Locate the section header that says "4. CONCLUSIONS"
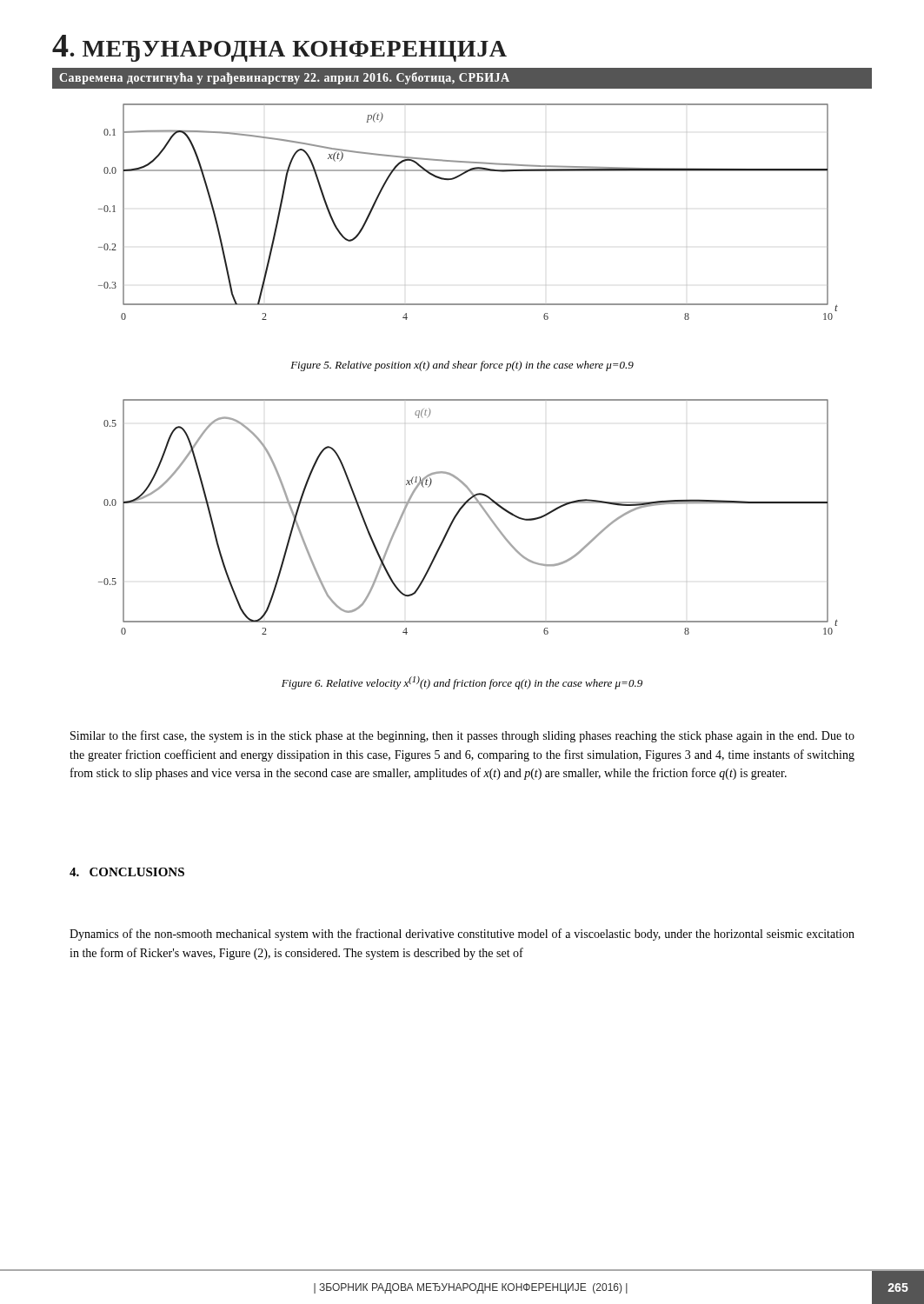924x1304 pixels. point(127,872)
